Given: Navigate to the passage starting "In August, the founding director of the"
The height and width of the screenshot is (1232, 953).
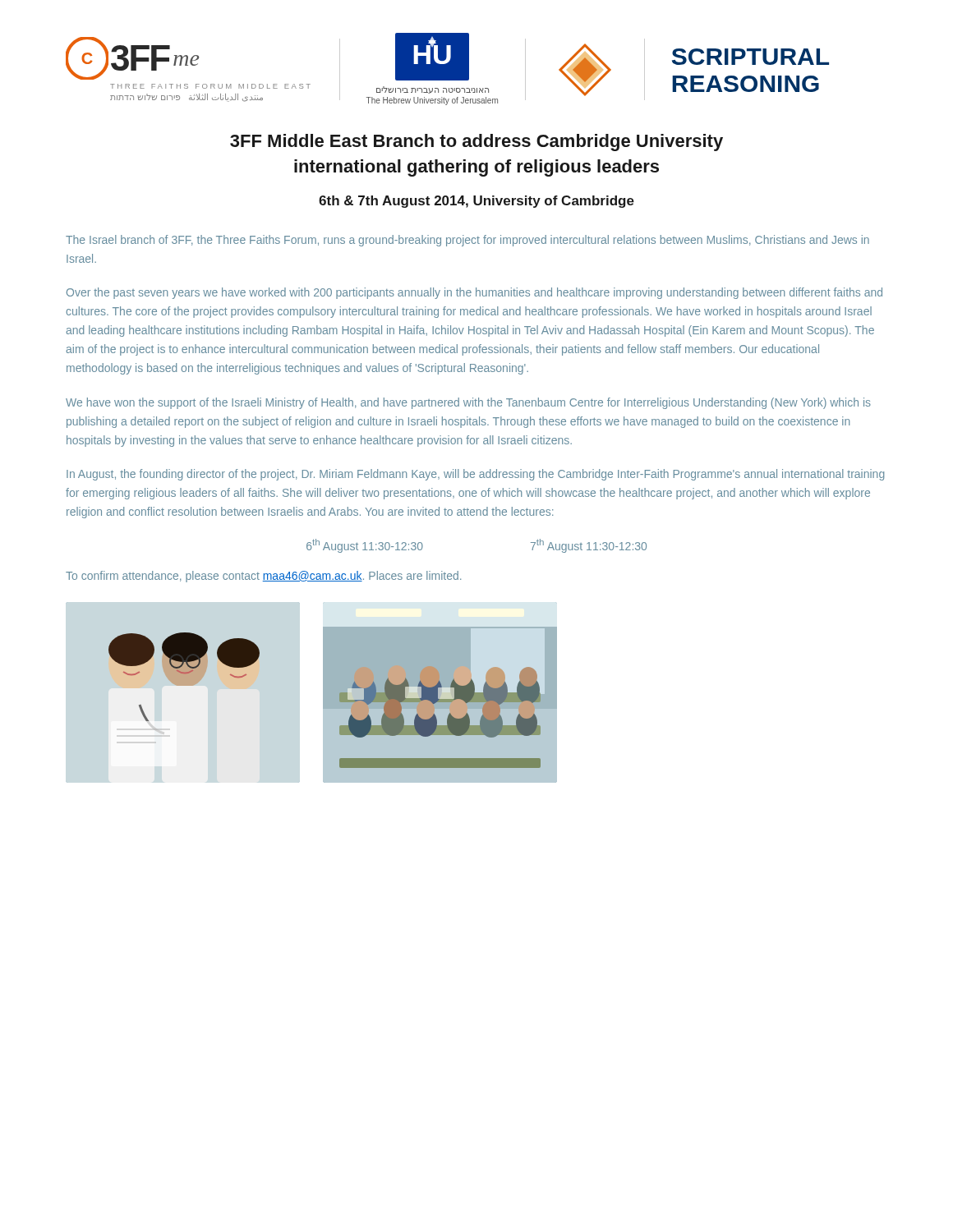Looking at the screenshot, I should 475,493.
